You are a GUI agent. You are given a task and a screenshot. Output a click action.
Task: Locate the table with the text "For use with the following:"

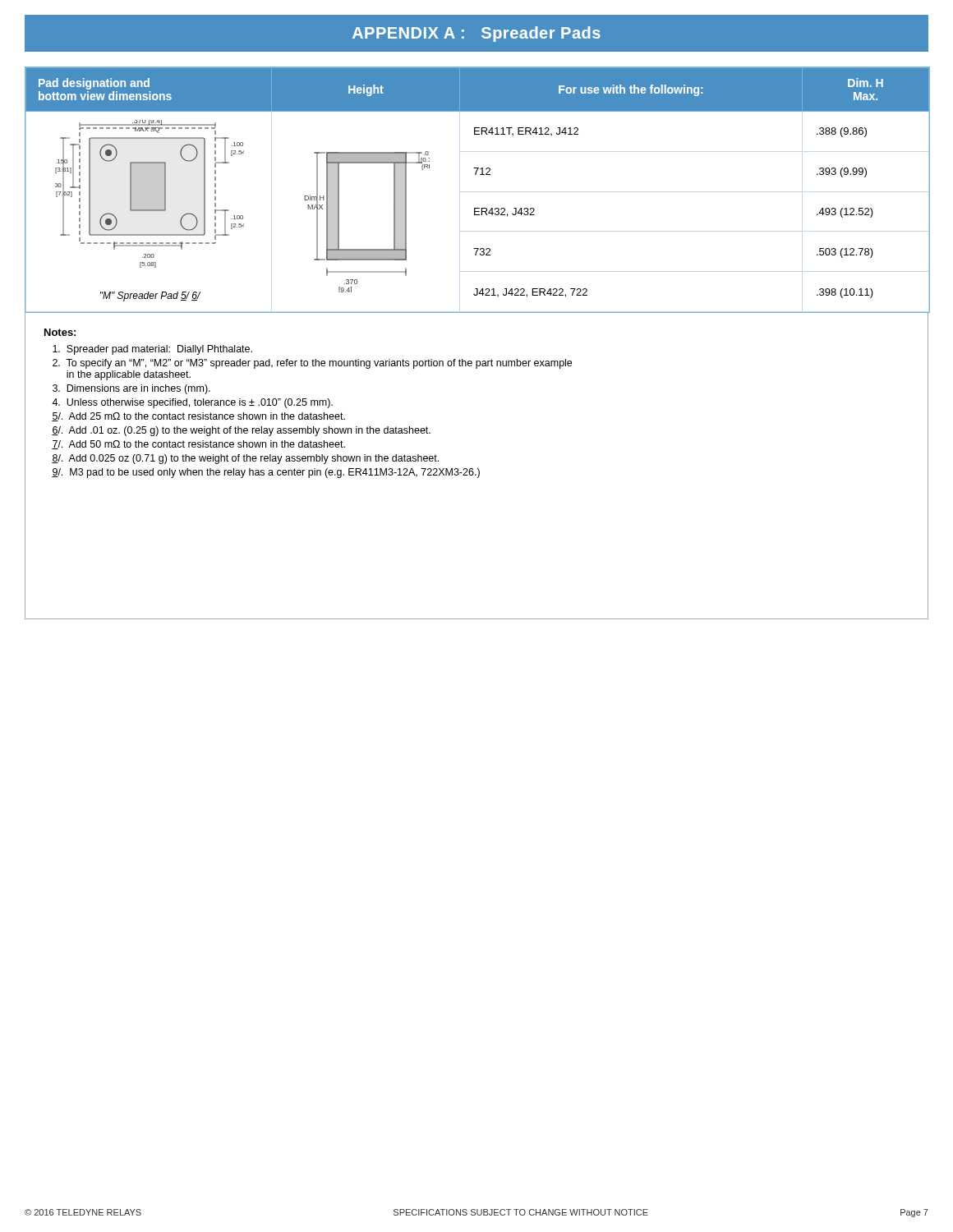(477, 190)
